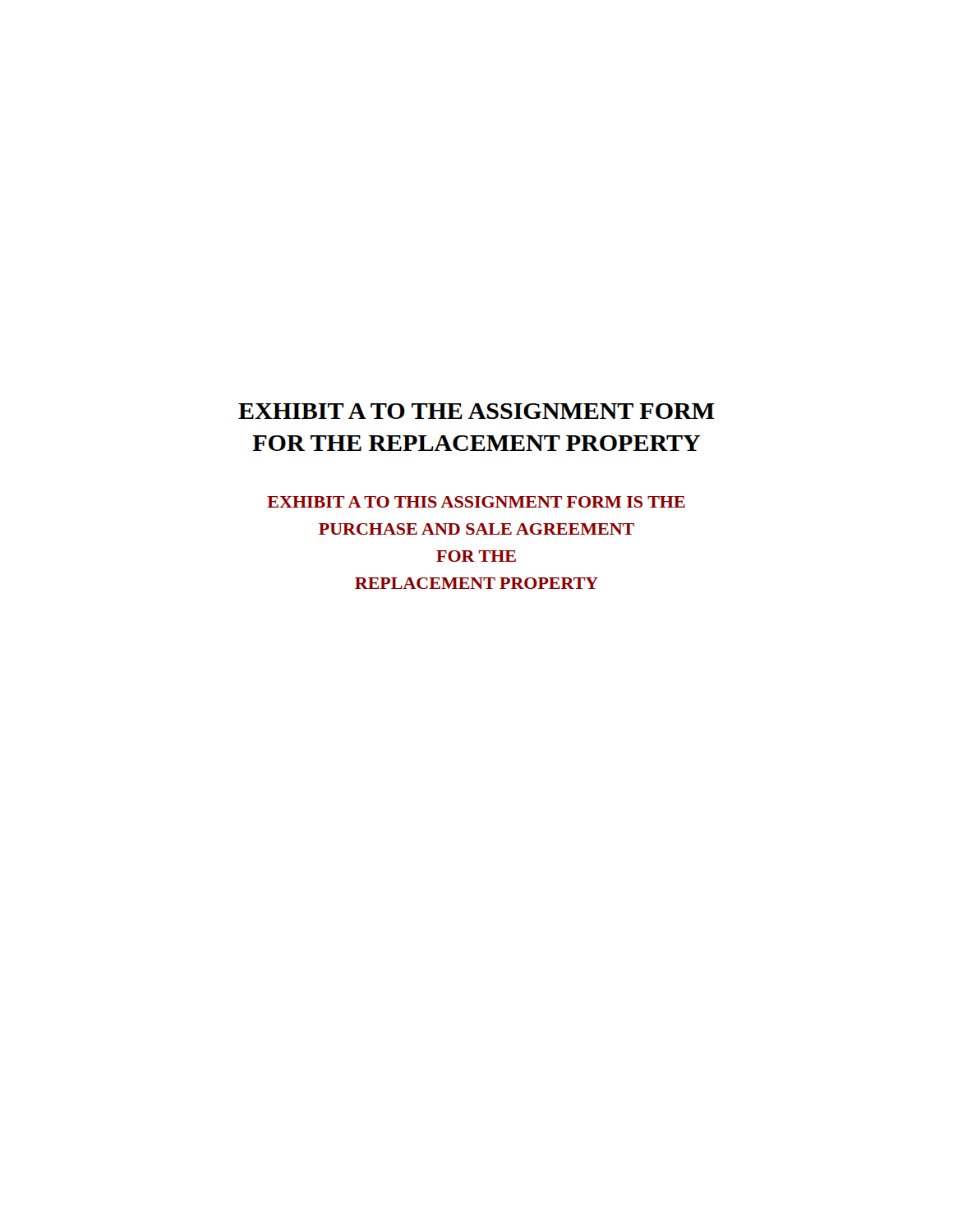
Task: Where is the passage that starts "EXHIBIT A TO THIS ASSIGNMENT"?
Action: 476,542
